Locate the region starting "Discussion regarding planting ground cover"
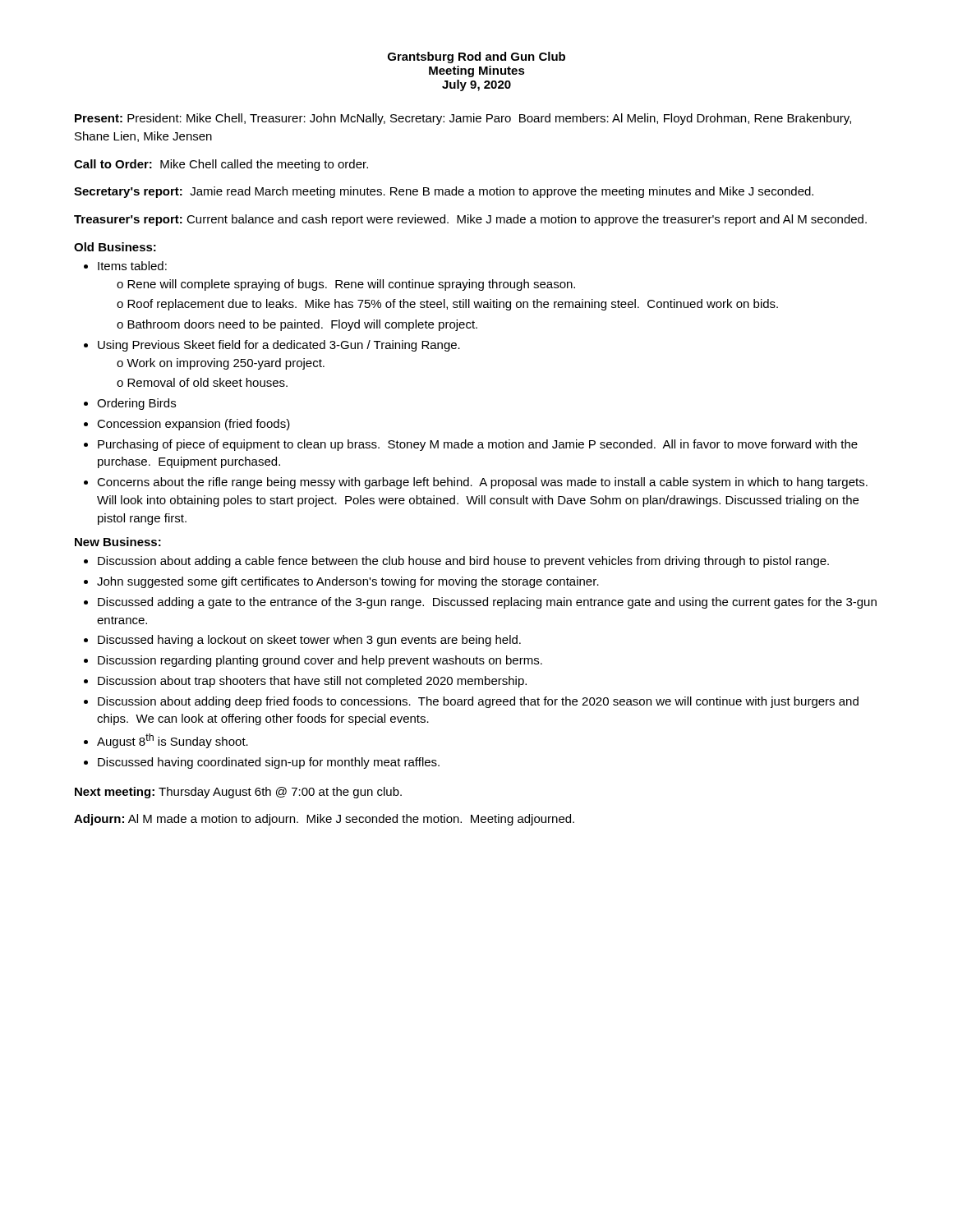Screen dimensions: 1232x953 tap(488, 660)
